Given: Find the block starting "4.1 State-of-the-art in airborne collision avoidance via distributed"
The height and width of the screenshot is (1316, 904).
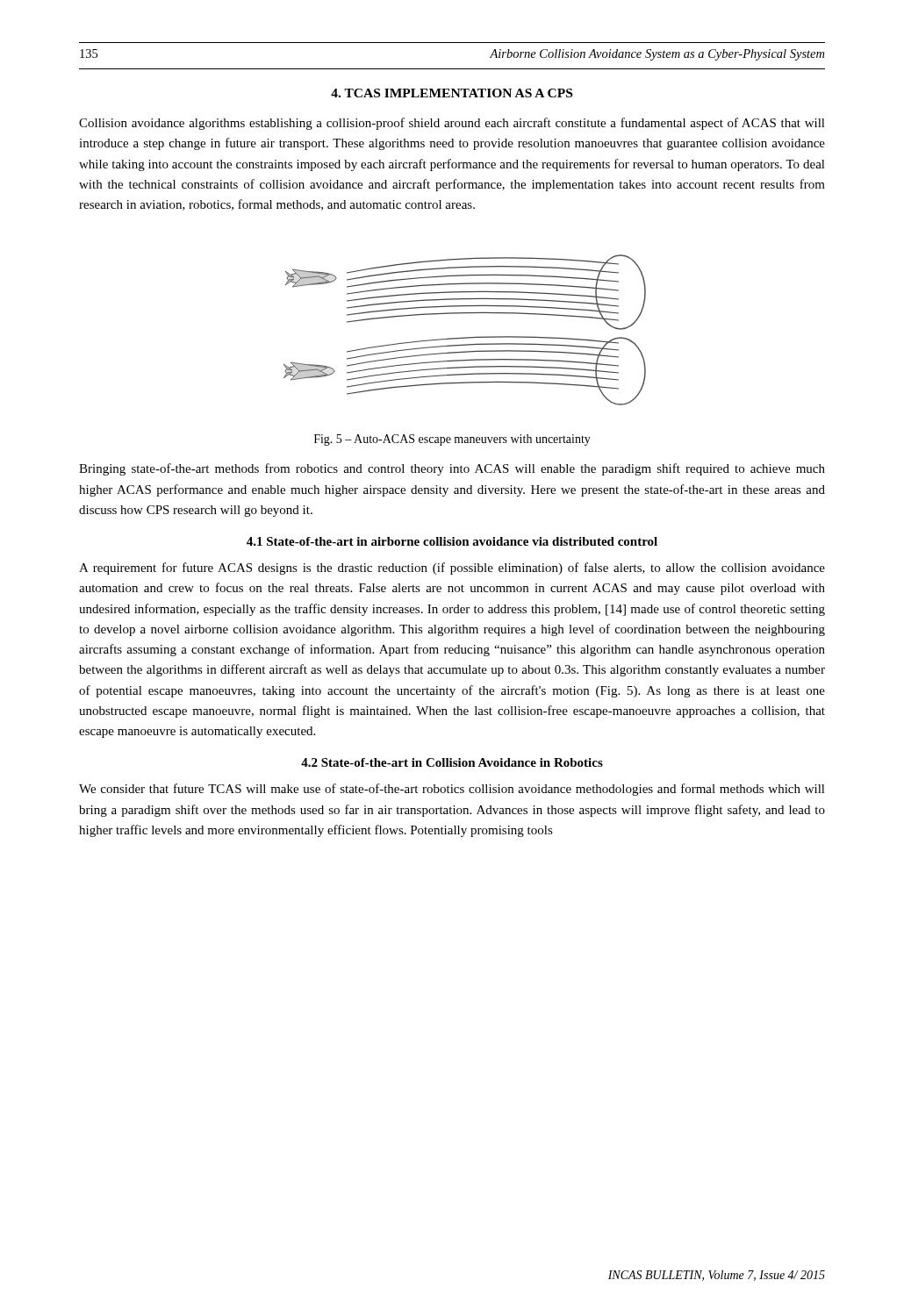Looking at the screenshot, I should (x=452, y=541).
